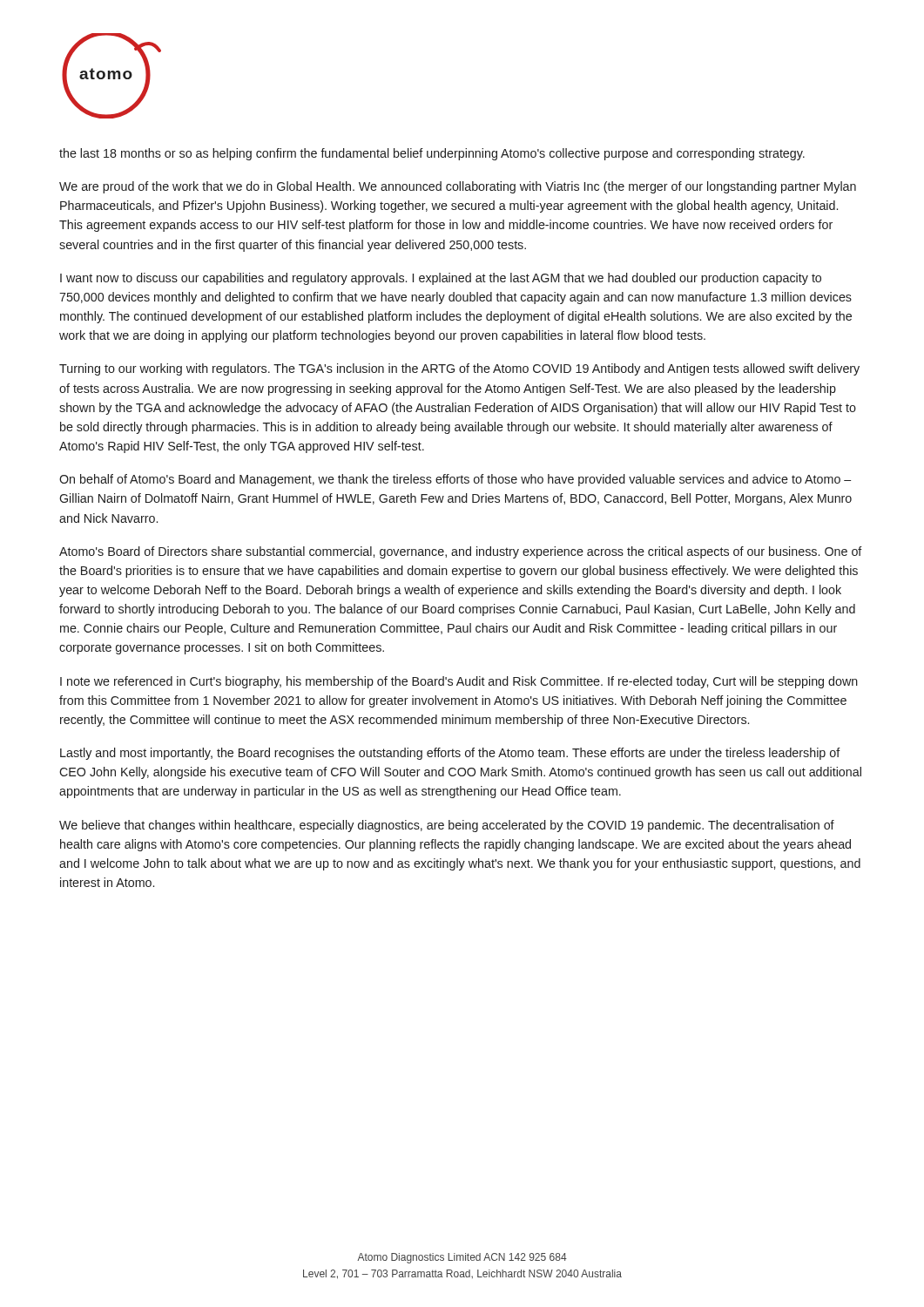The image size is (924, 1307).
Task: Locate the logo
Action: pyautogui.click(x=116, y=77)
